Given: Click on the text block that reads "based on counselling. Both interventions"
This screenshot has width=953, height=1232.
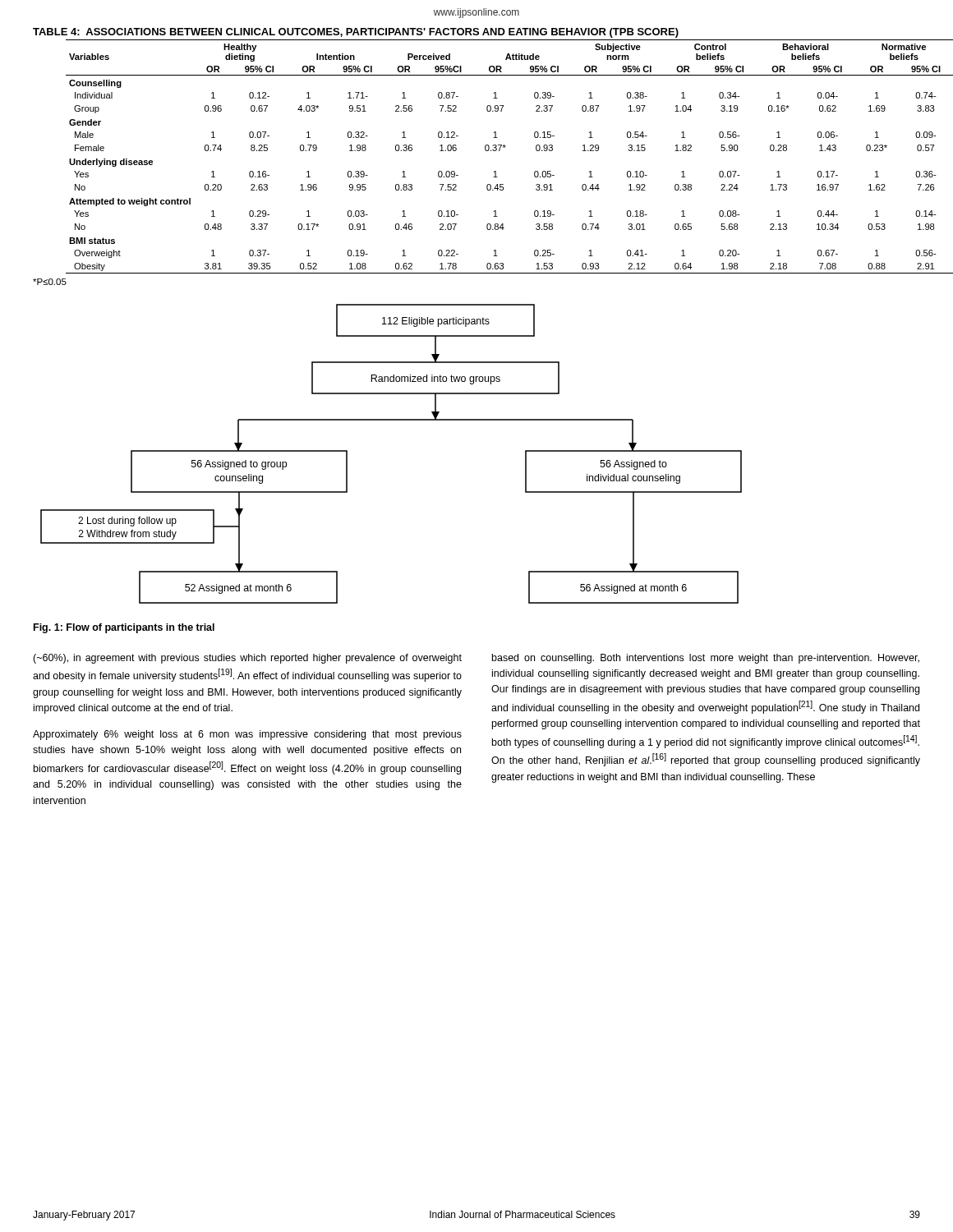Looking at the screenshot, I should point(706,718).
